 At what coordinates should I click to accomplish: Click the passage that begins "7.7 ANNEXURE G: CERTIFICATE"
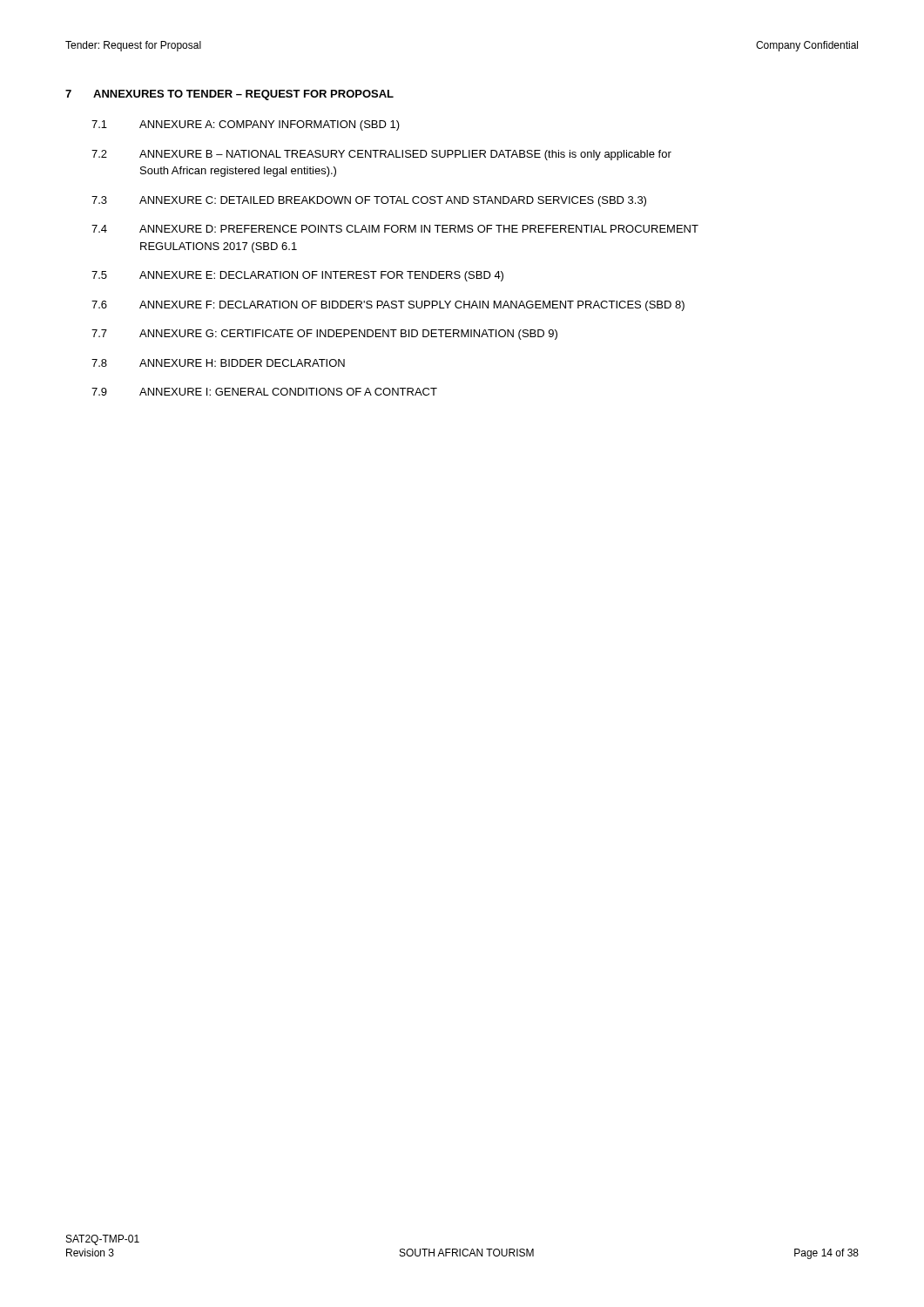(475, 334)
